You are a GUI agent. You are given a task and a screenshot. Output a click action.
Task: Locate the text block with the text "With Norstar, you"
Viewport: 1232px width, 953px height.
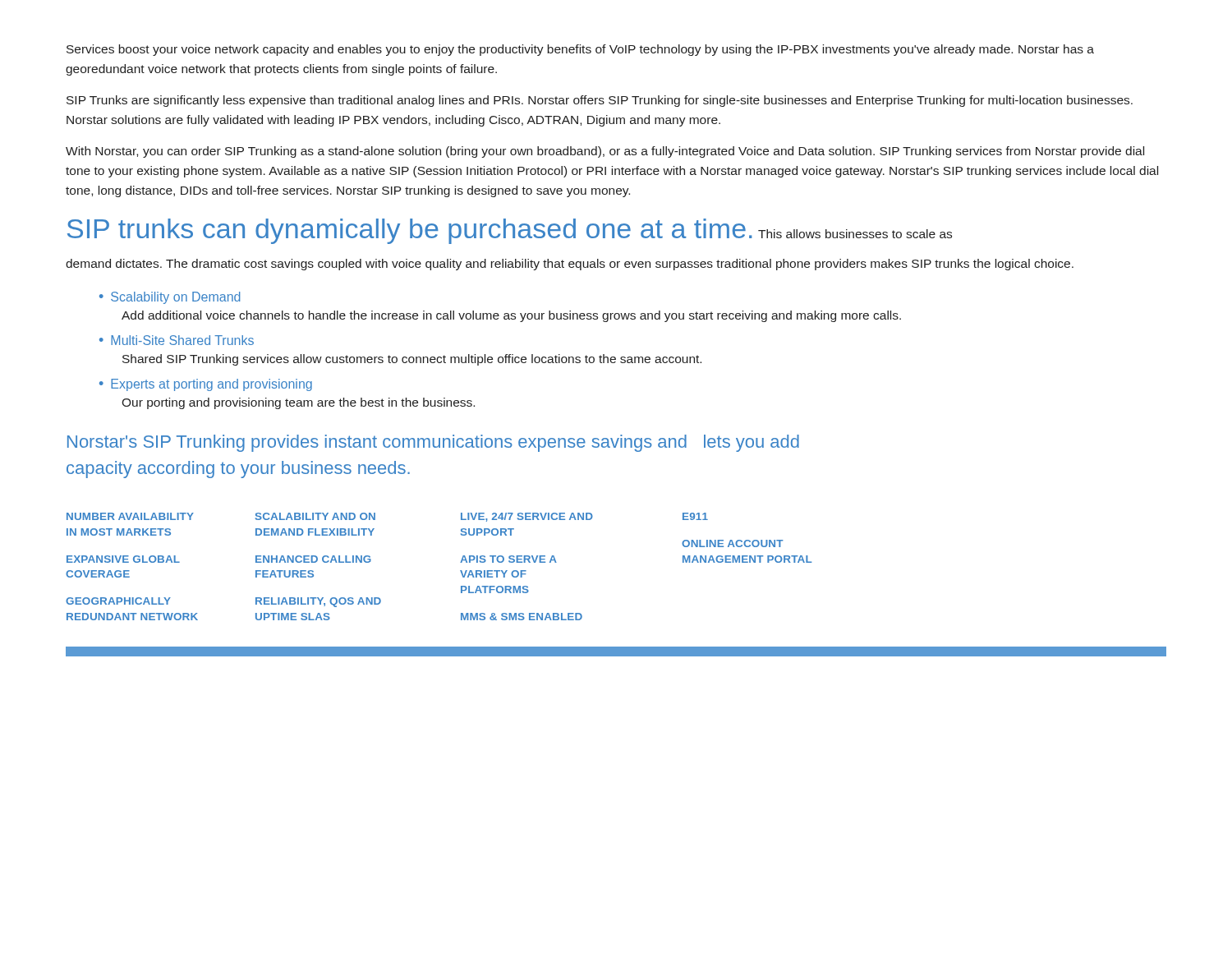pos(612,171)
